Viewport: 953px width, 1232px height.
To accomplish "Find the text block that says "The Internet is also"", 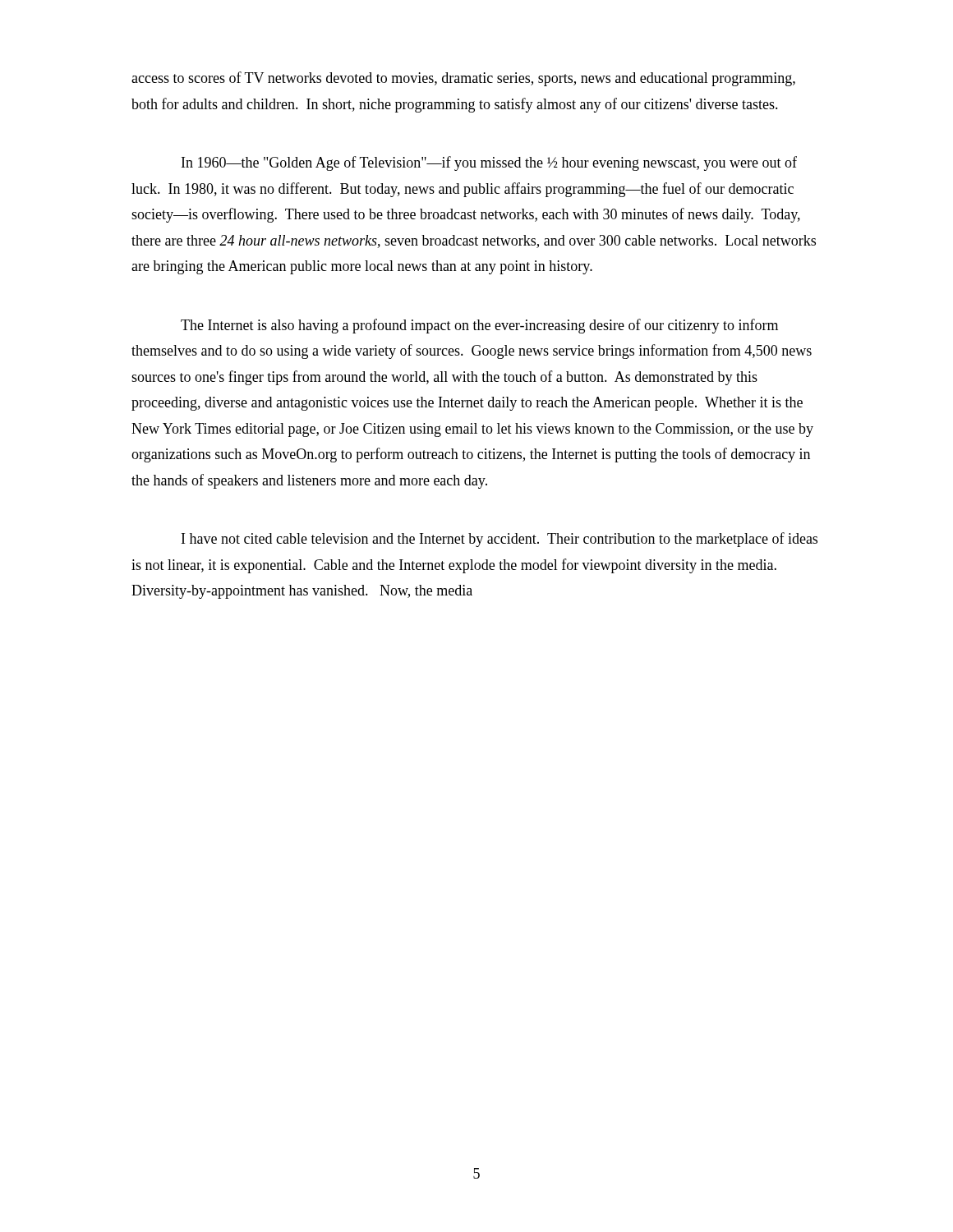I will click(x=472, y=402).
